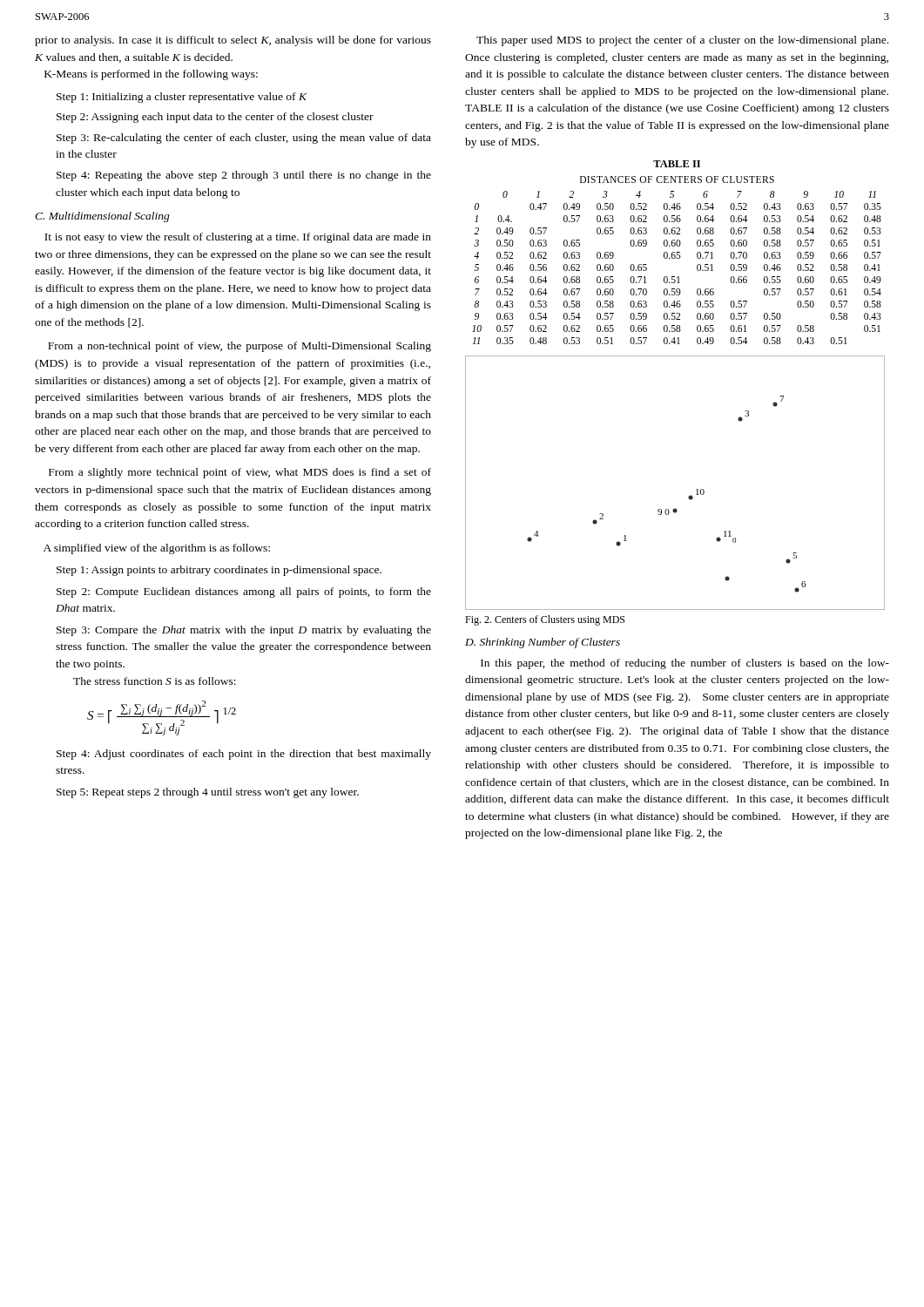Click the passage that begins "Step 4: Repeating the above step"
Viewport: 924px width, 1307px height.
coord(243,183)
